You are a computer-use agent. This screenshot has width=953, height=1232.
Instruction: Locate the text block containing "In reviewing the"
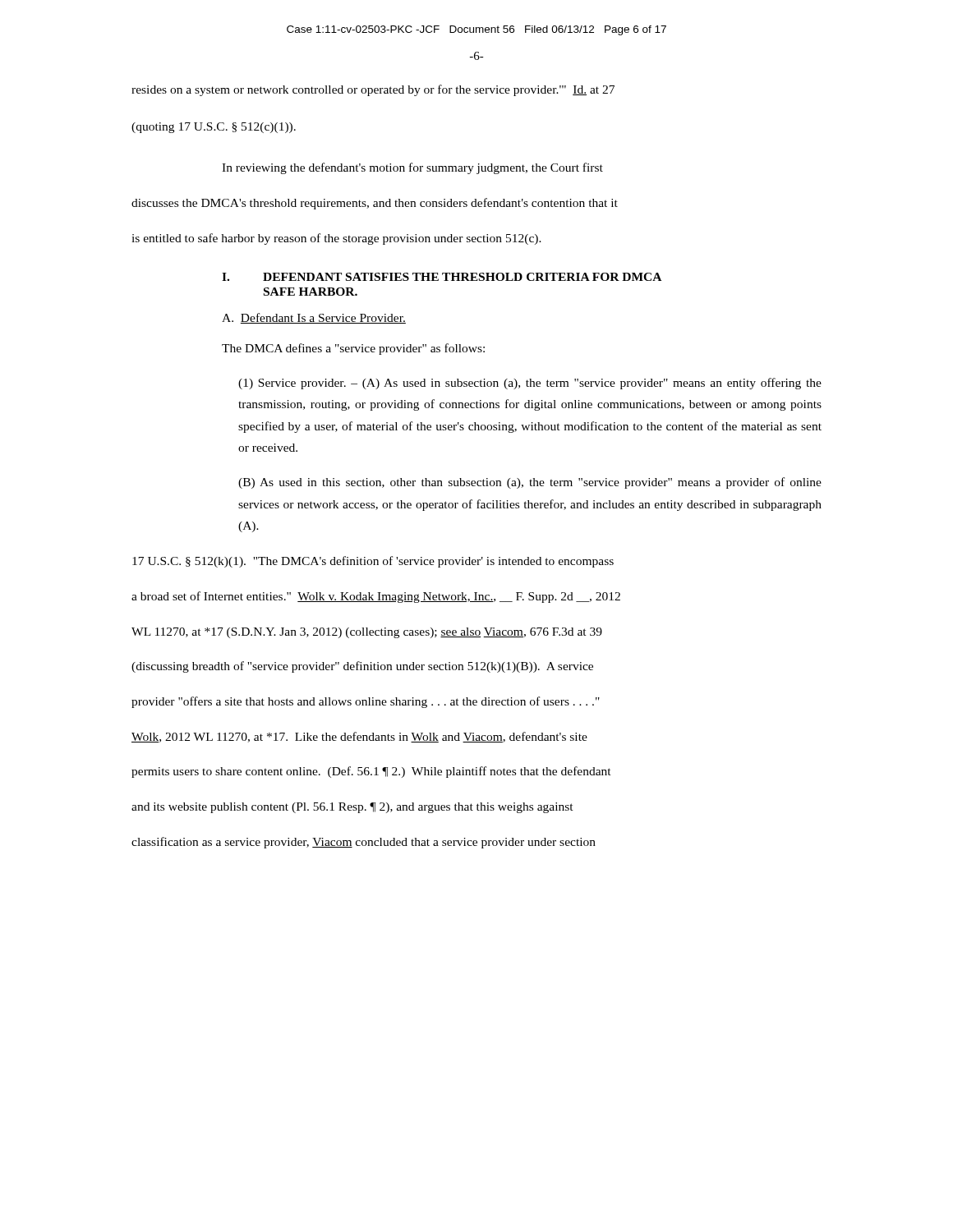(412, 167)
